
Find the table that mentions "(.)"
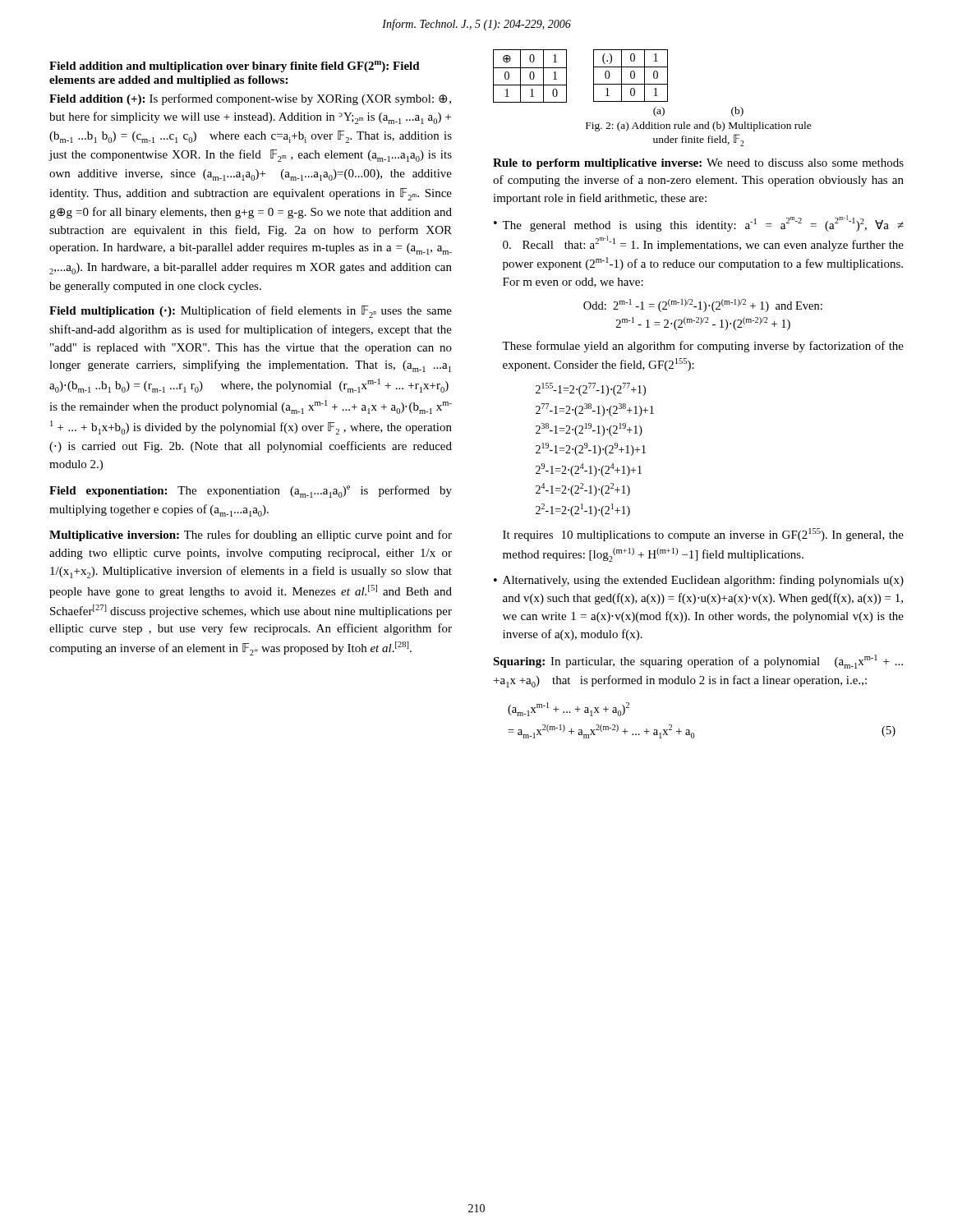[x=630, y=76]
